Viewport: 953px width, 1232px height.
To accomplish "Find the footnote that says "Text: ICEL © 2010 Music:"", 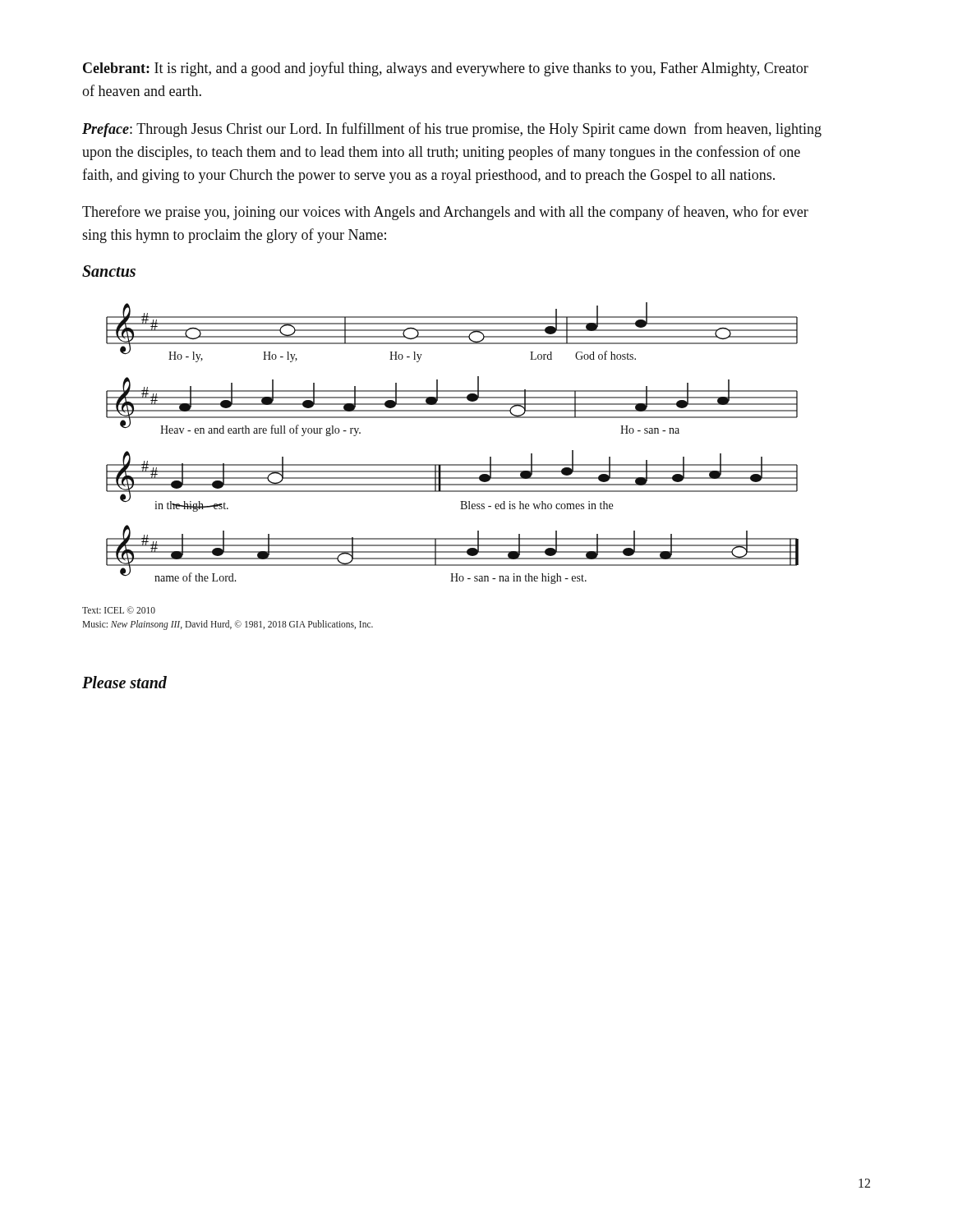I will (x=228, y=618).
